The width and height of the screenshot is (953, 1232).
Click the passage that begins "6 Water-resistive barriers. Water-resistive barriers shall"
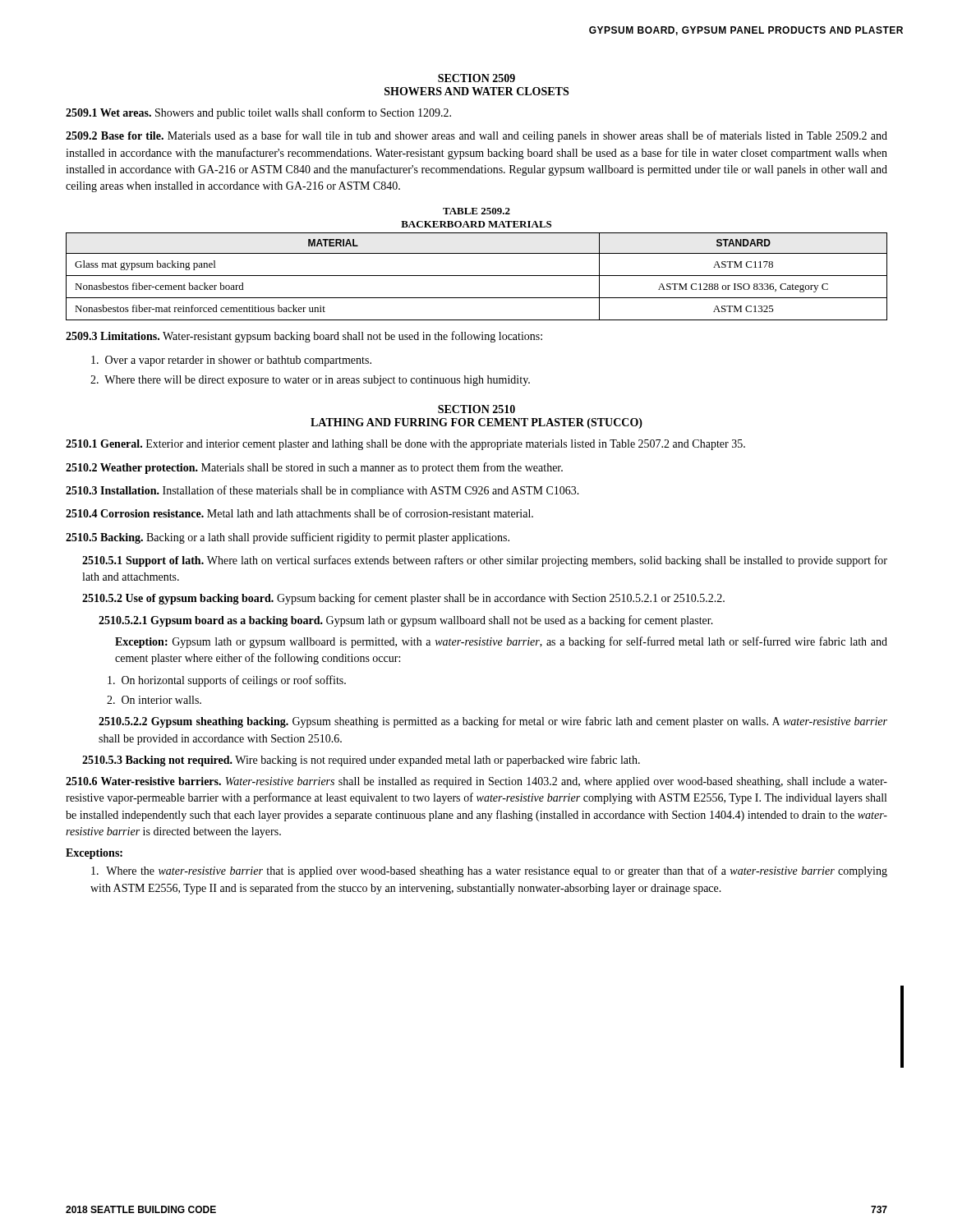point(476,807)
